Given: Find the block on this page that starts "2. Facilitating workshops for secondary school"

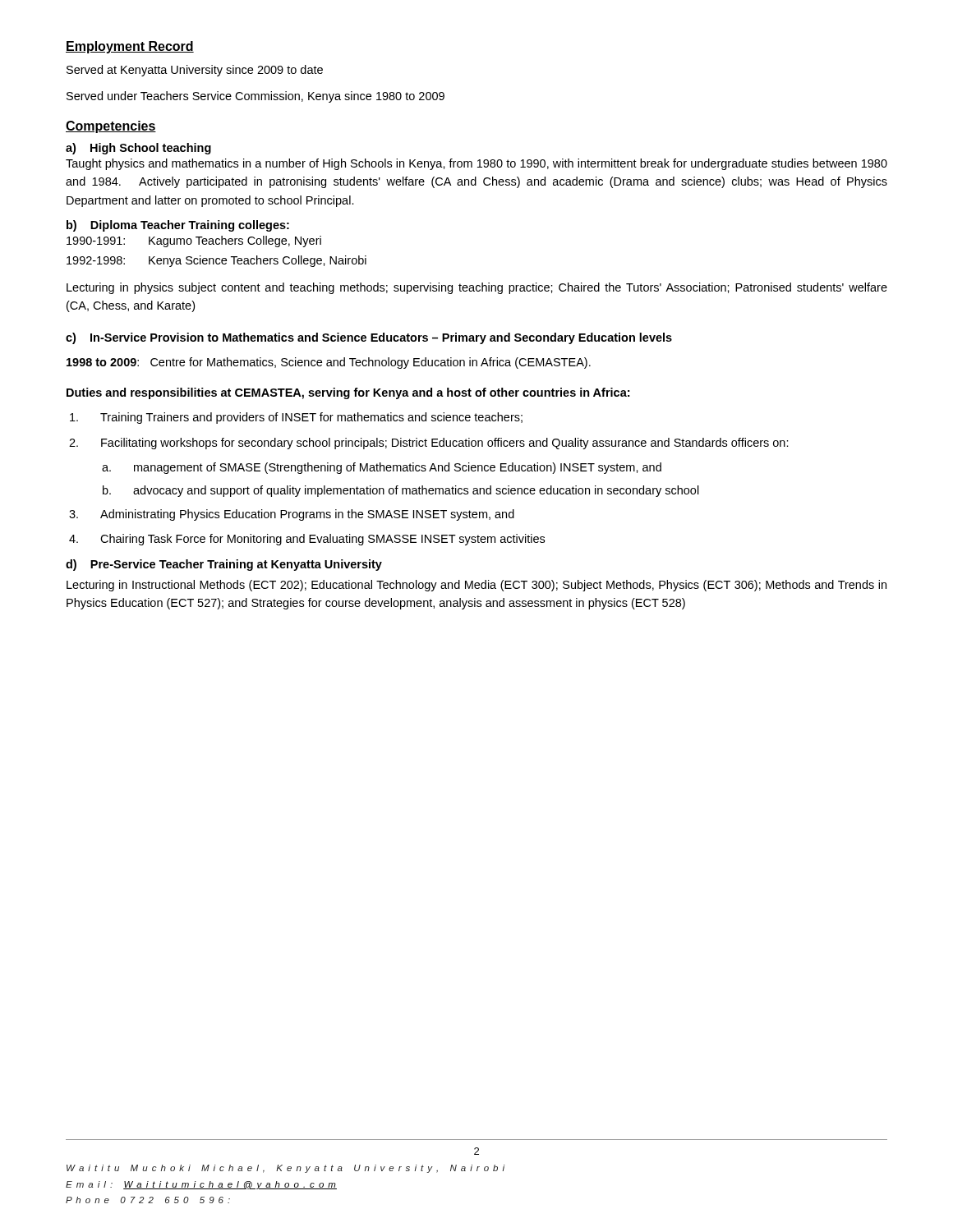Looking at the screenshot, I should pos(476,443).
